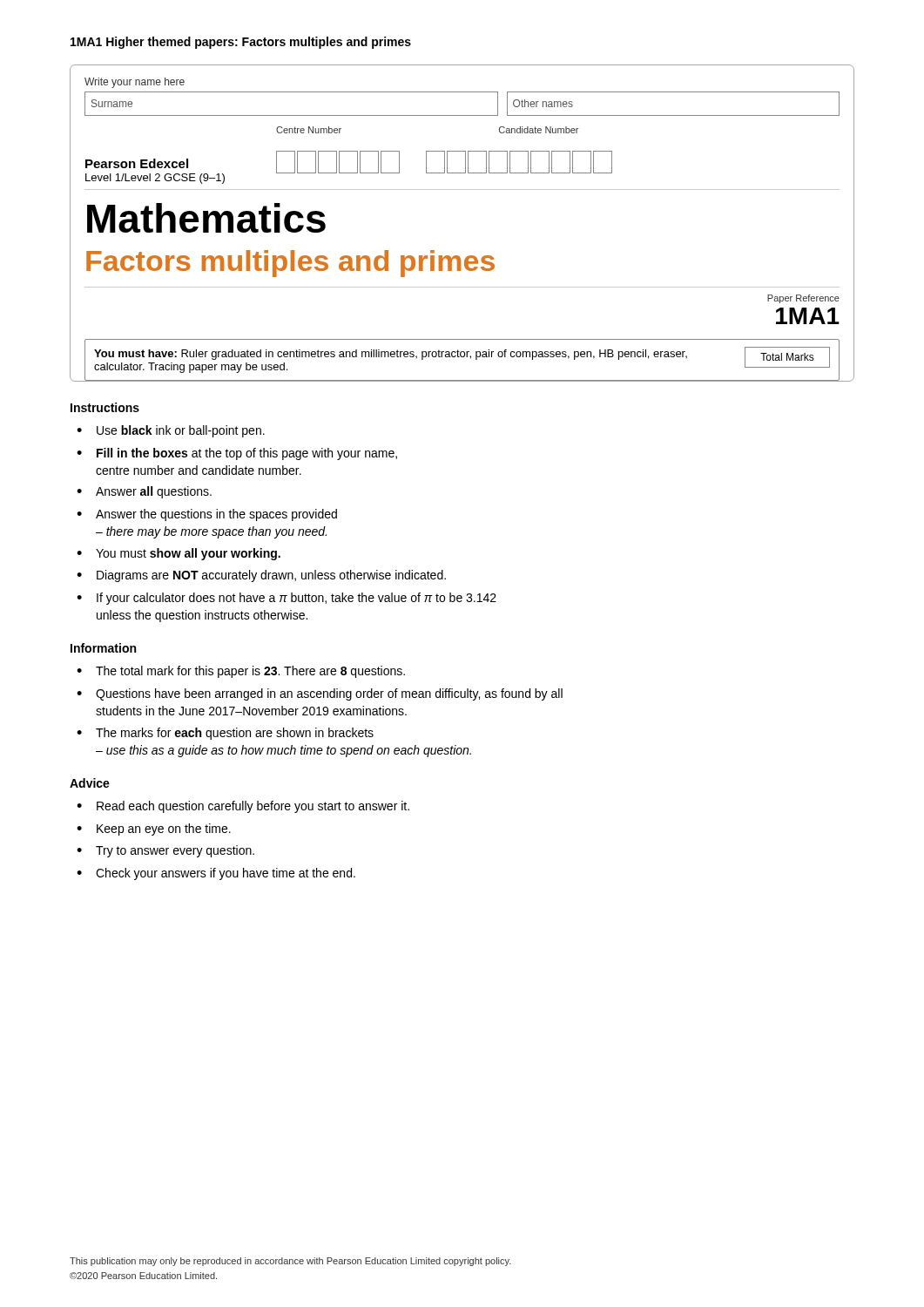Select the list item that reads "• Answer the"
The width and height of the screenshot is (924, 1307).
click(207, 523)
